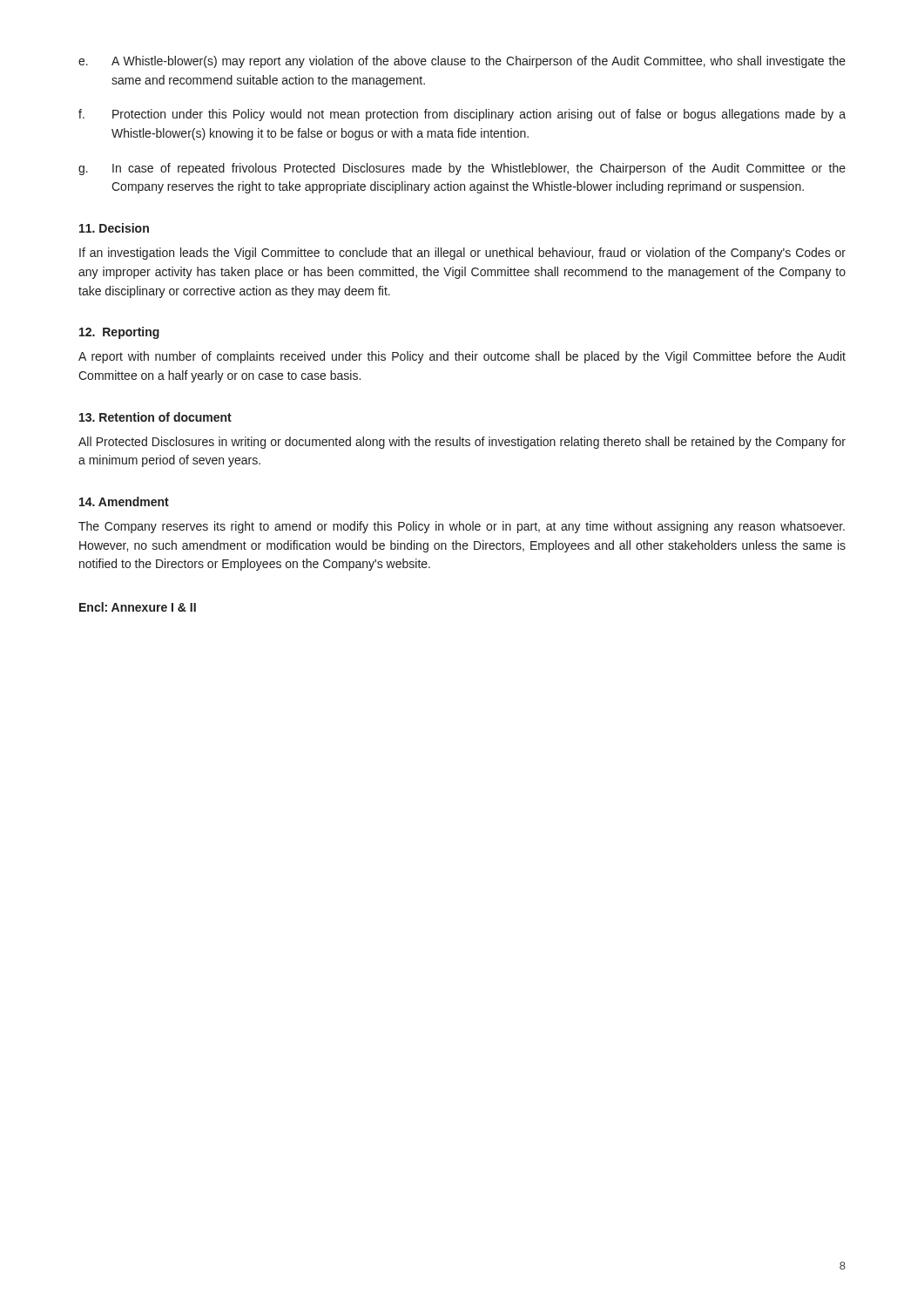The height and width of the screenshot is (1307, 924).
Task: Find the text starting "If an investigation leads the Vigil Committee"
Action: click(462, 272)
